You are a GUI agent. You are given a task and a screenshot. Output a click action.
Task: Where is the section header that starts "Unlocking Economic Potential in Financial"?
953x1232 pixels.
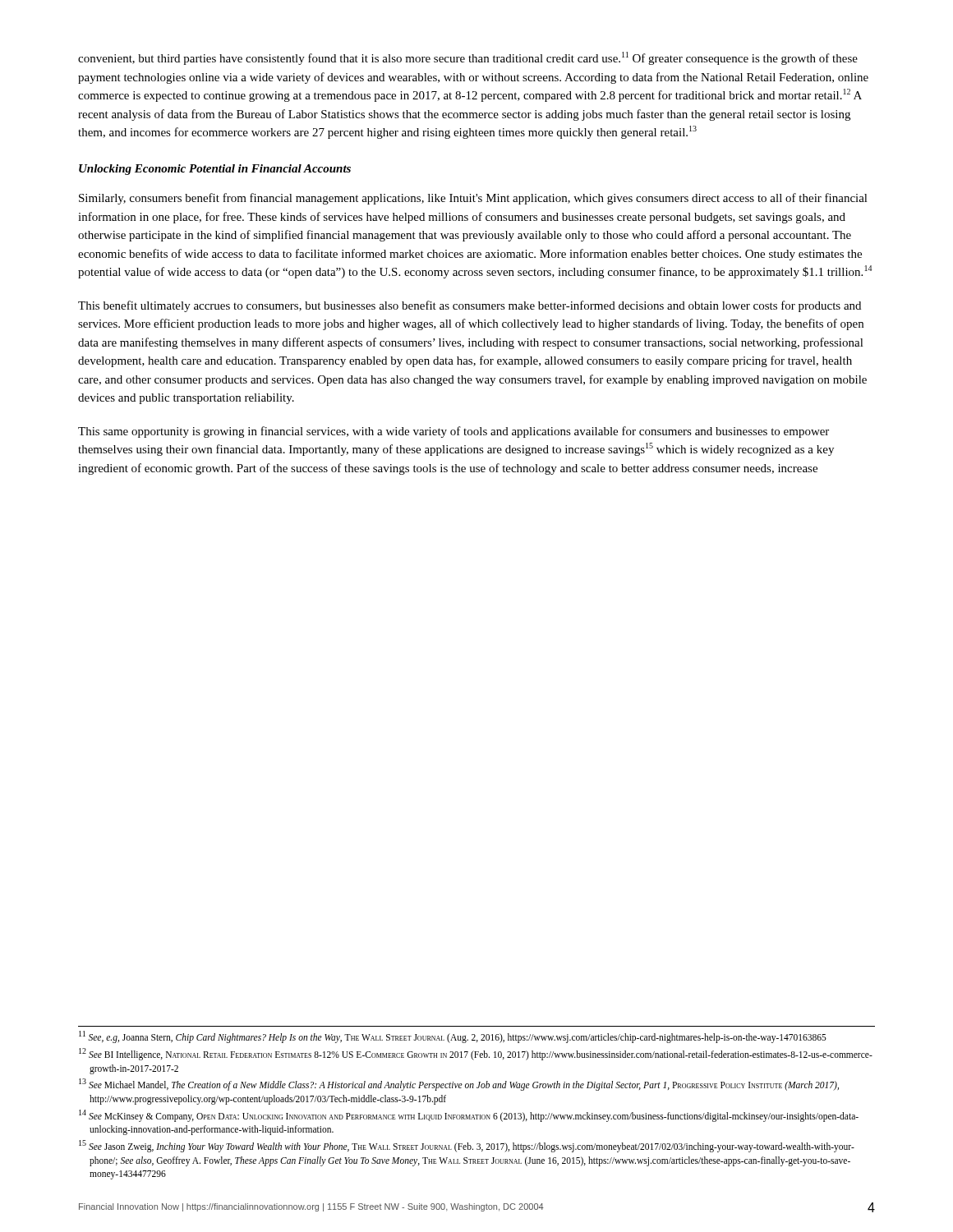[215, 168]
